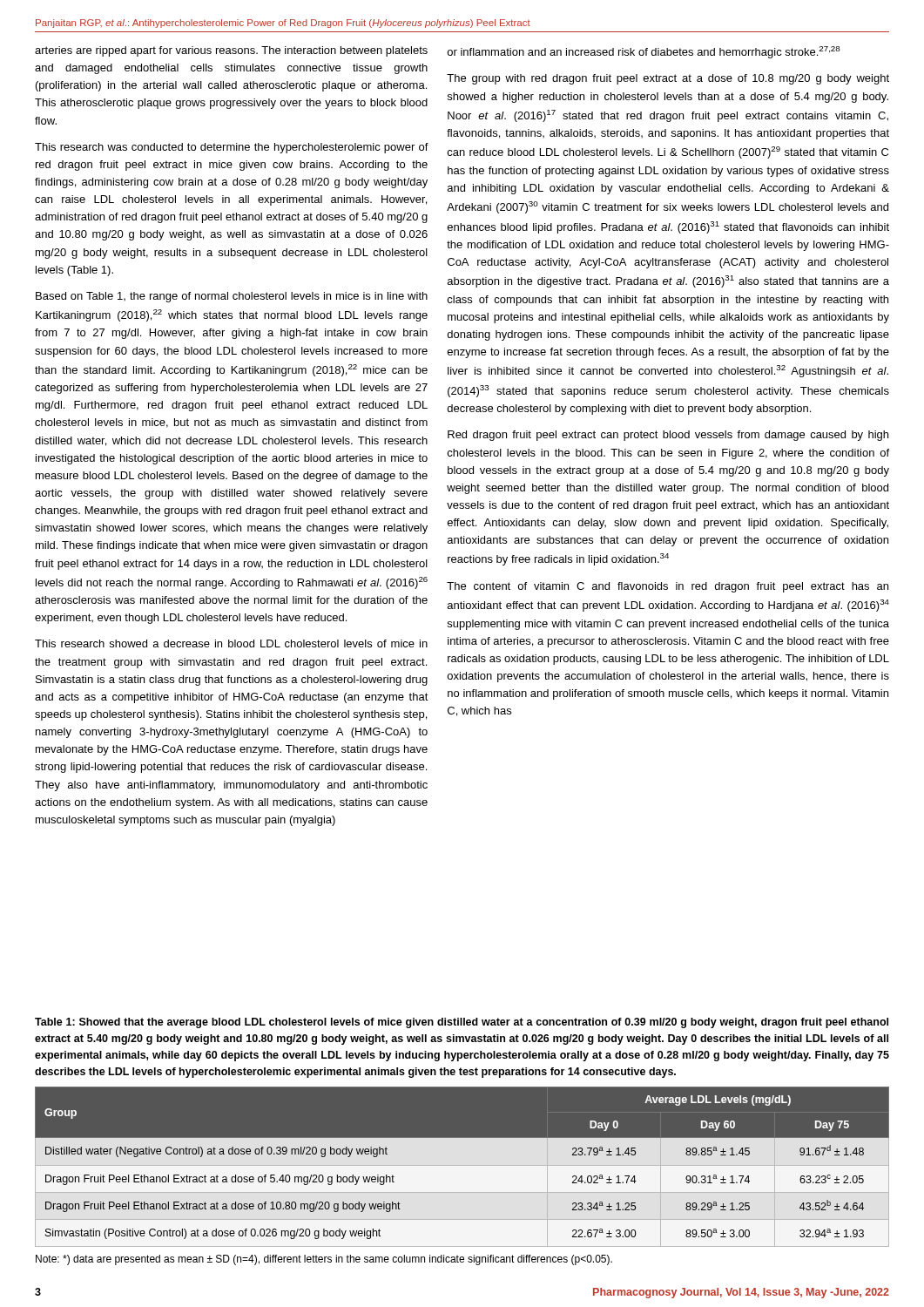
Task: Click on the table containing "89.85 a ± 1.45"
Action: (462, 1167)
